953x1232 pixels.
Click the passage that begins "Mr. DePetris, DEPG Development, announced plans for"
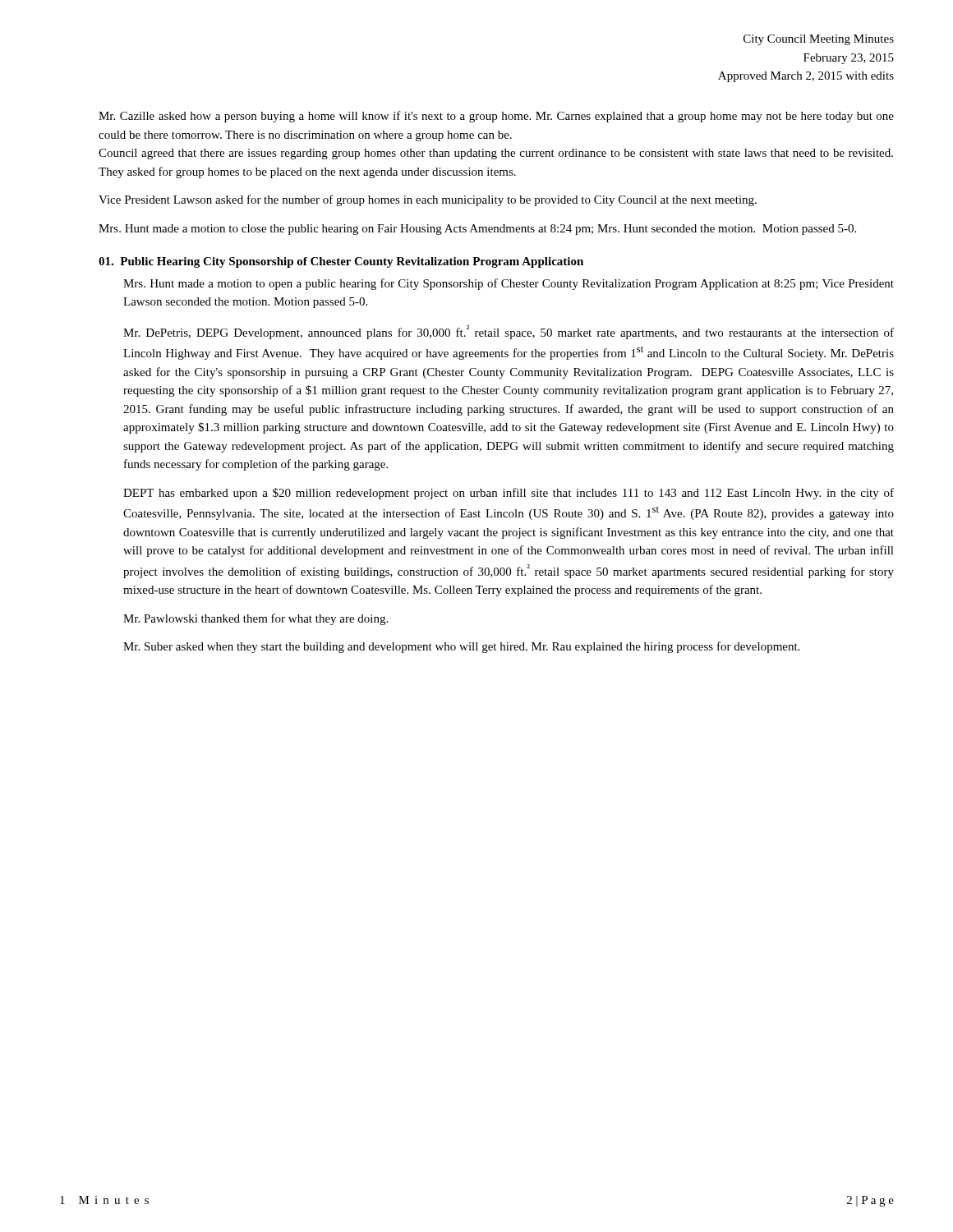pos(509,397)
